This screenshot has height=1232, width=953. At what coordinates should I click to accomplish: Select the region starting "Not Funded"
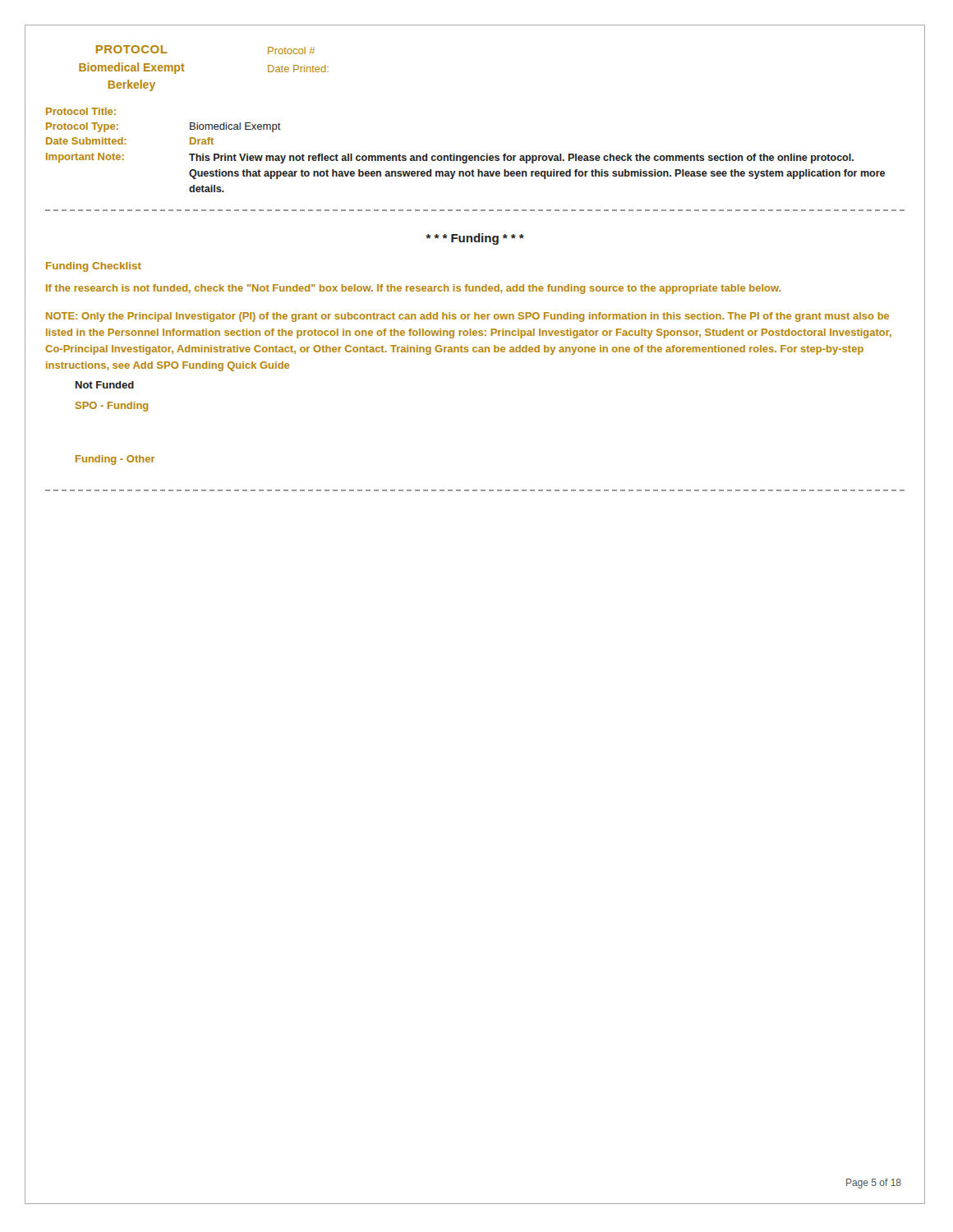tap(104, 385)
